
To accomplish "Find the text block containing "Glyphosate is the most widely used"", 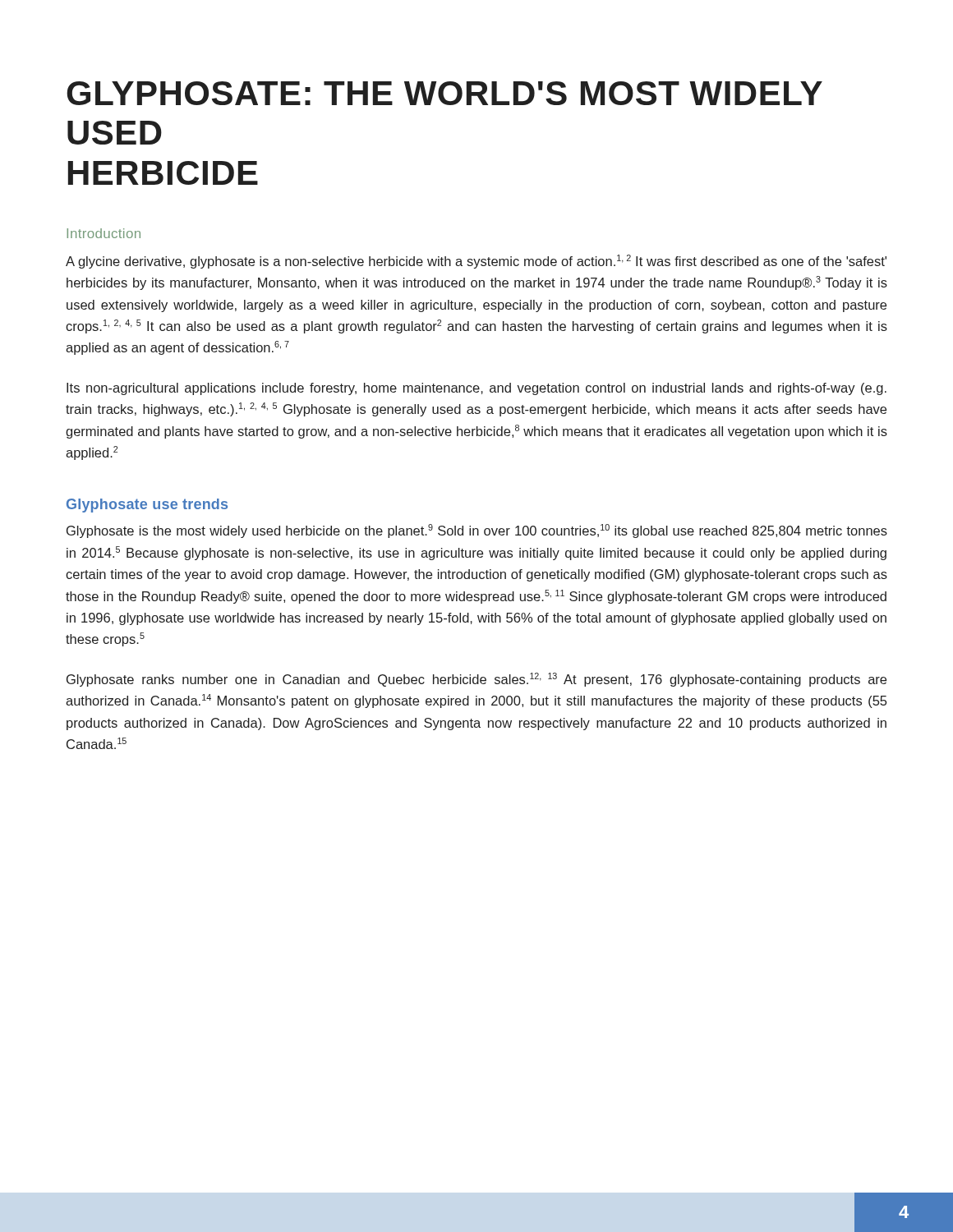I will click(x=476, y=584).
